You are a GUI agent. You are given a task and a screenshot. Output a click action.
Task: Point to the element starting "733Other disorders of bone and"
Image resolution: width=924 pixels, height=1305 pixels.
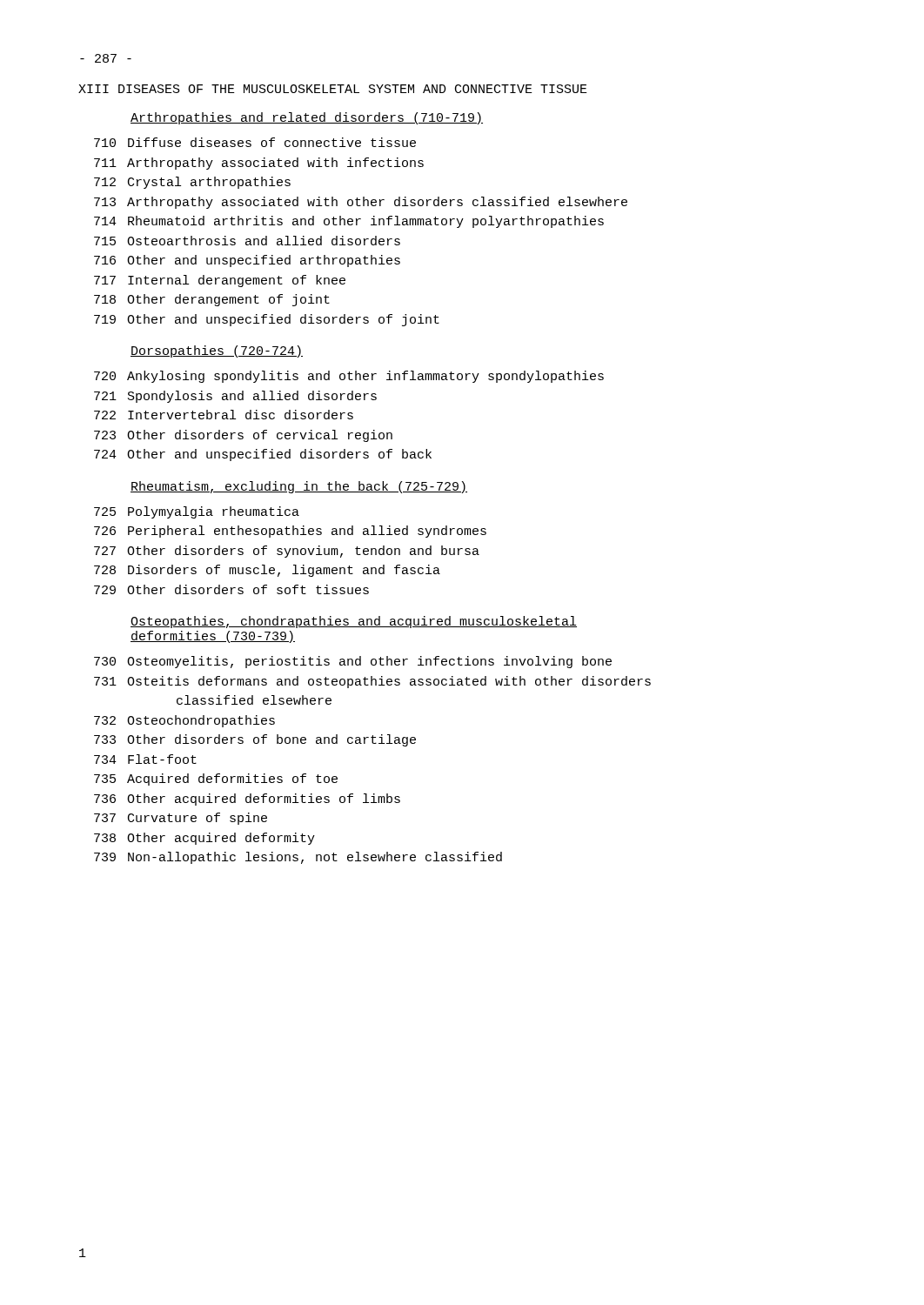click(255, 740)
